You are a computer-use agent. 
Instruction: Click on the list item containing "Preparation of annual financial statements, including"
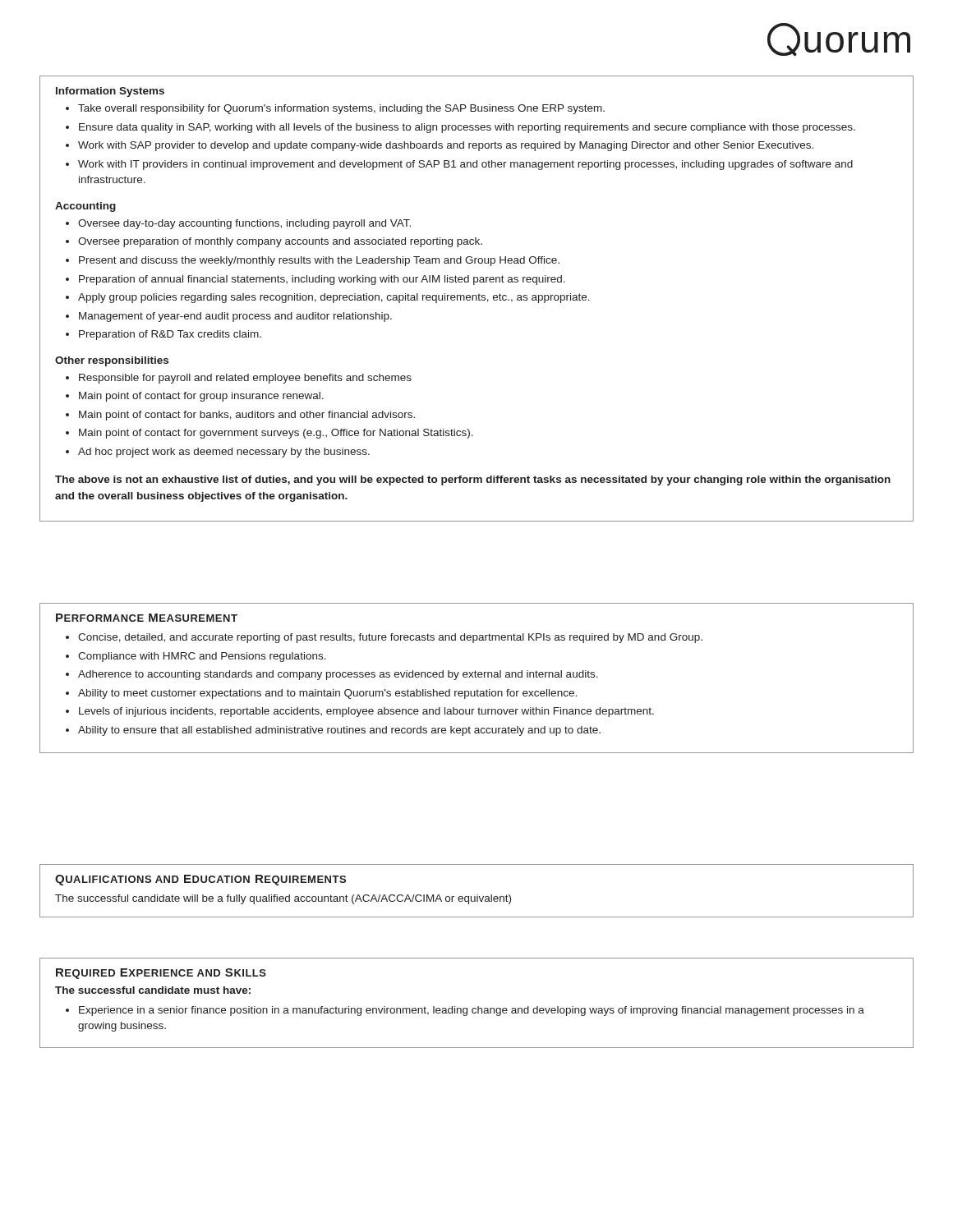(x=322, y=278)
